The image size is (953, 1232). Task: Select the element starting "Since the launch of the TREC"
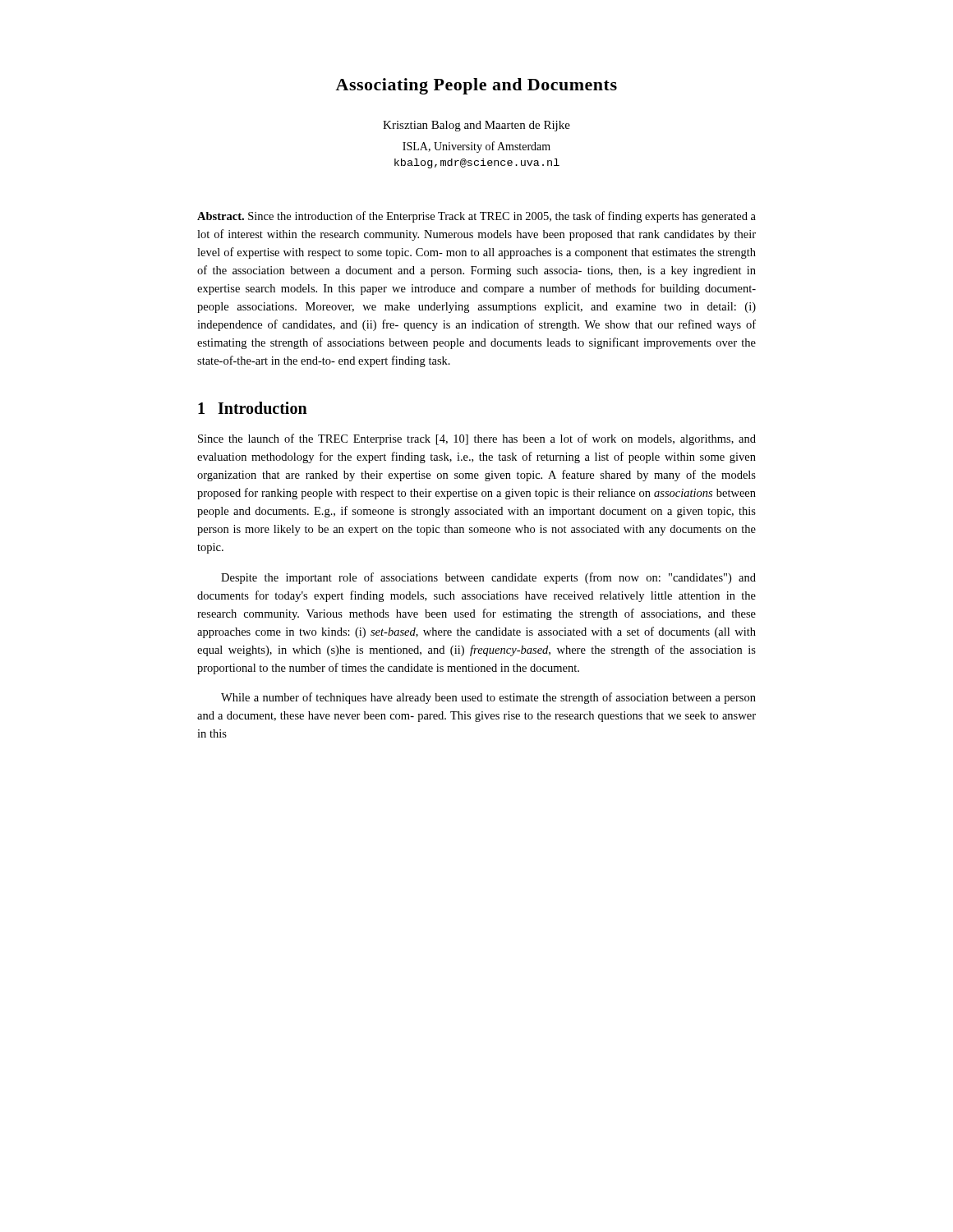point(476,493)
